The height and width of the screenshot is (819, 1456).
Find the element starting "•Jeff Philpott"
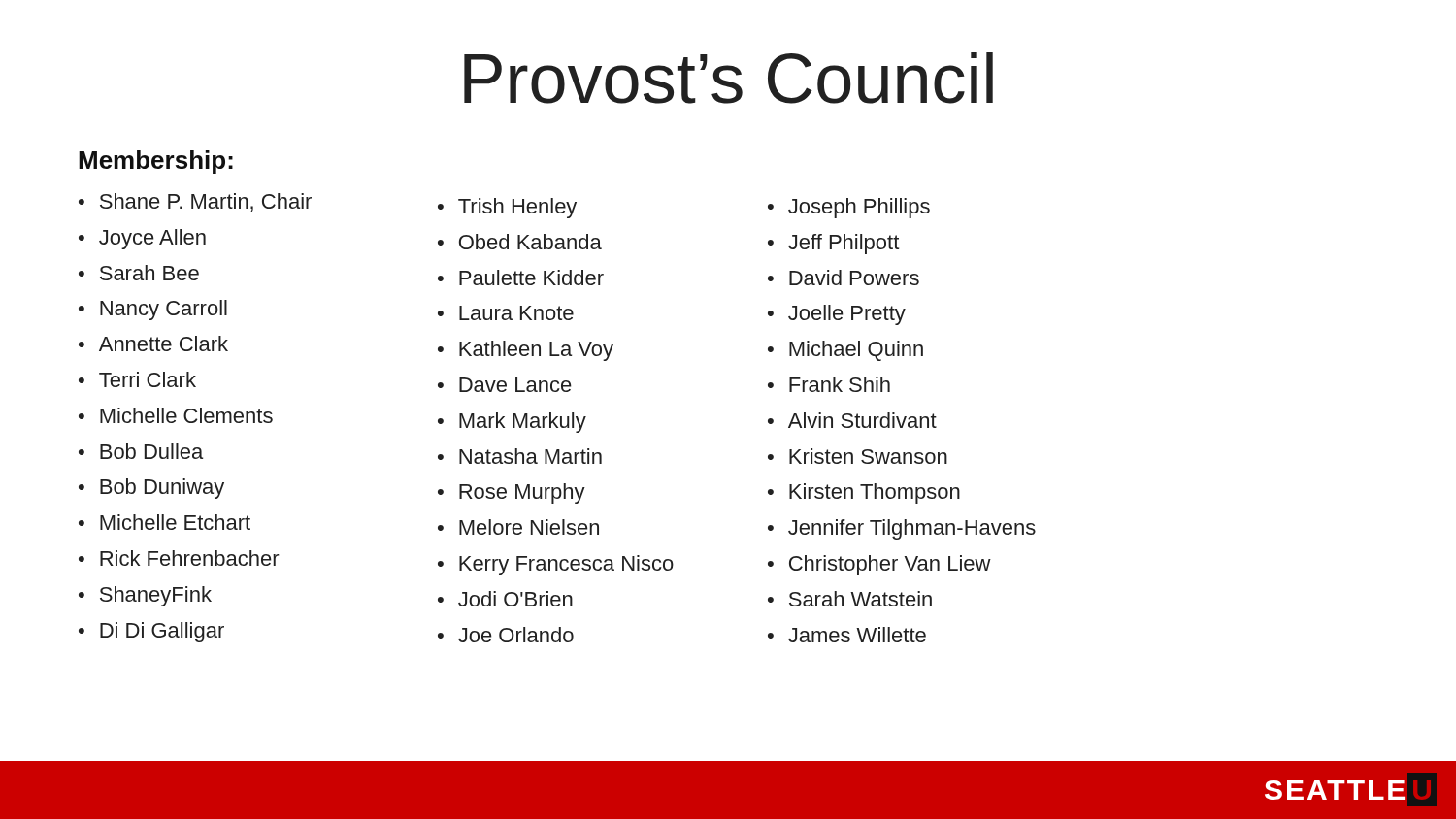pos(833,243)
